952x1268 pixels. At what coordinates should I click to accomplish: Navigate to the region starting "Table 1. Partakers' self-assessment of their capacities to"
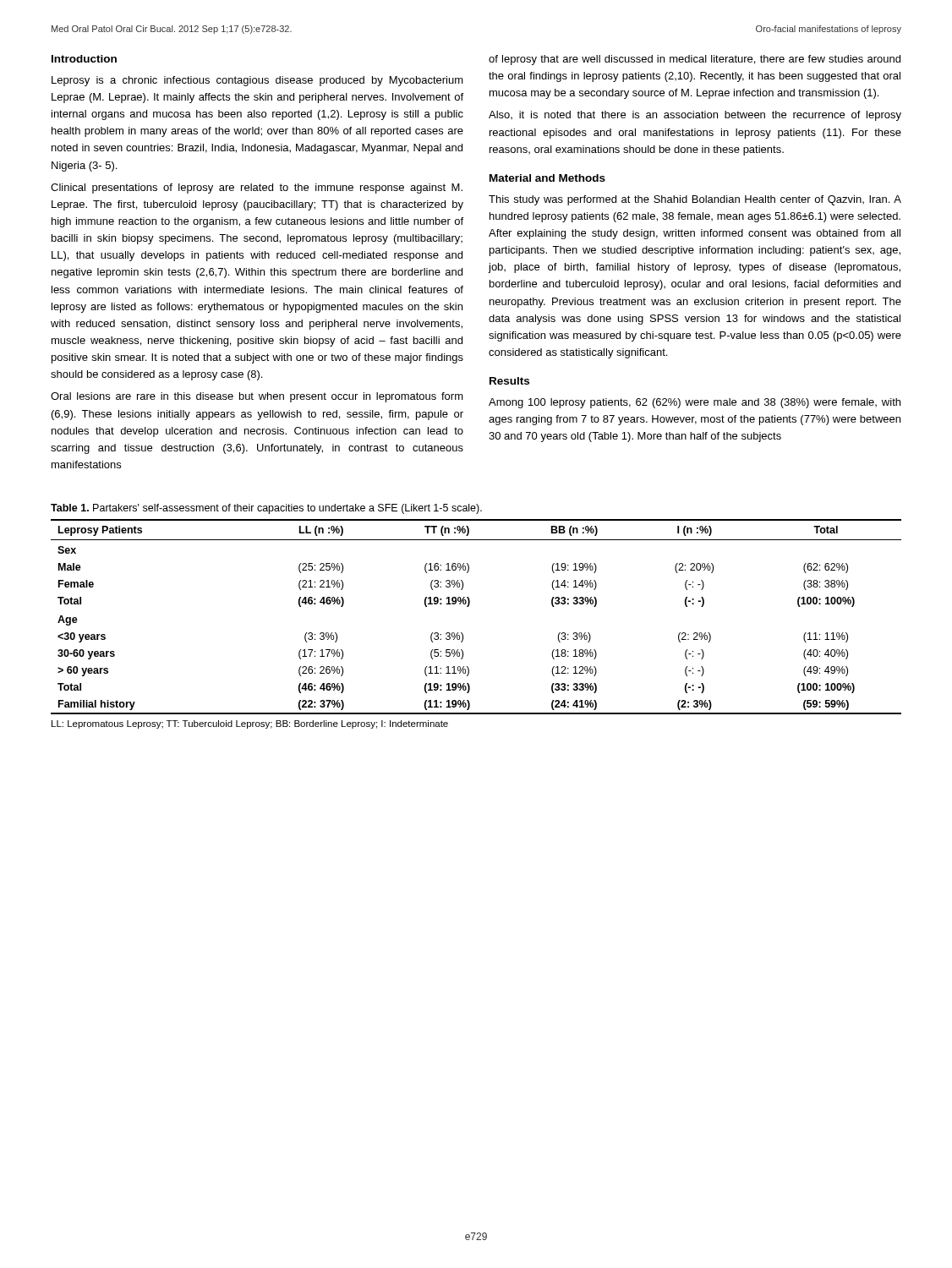pos(267,508)
